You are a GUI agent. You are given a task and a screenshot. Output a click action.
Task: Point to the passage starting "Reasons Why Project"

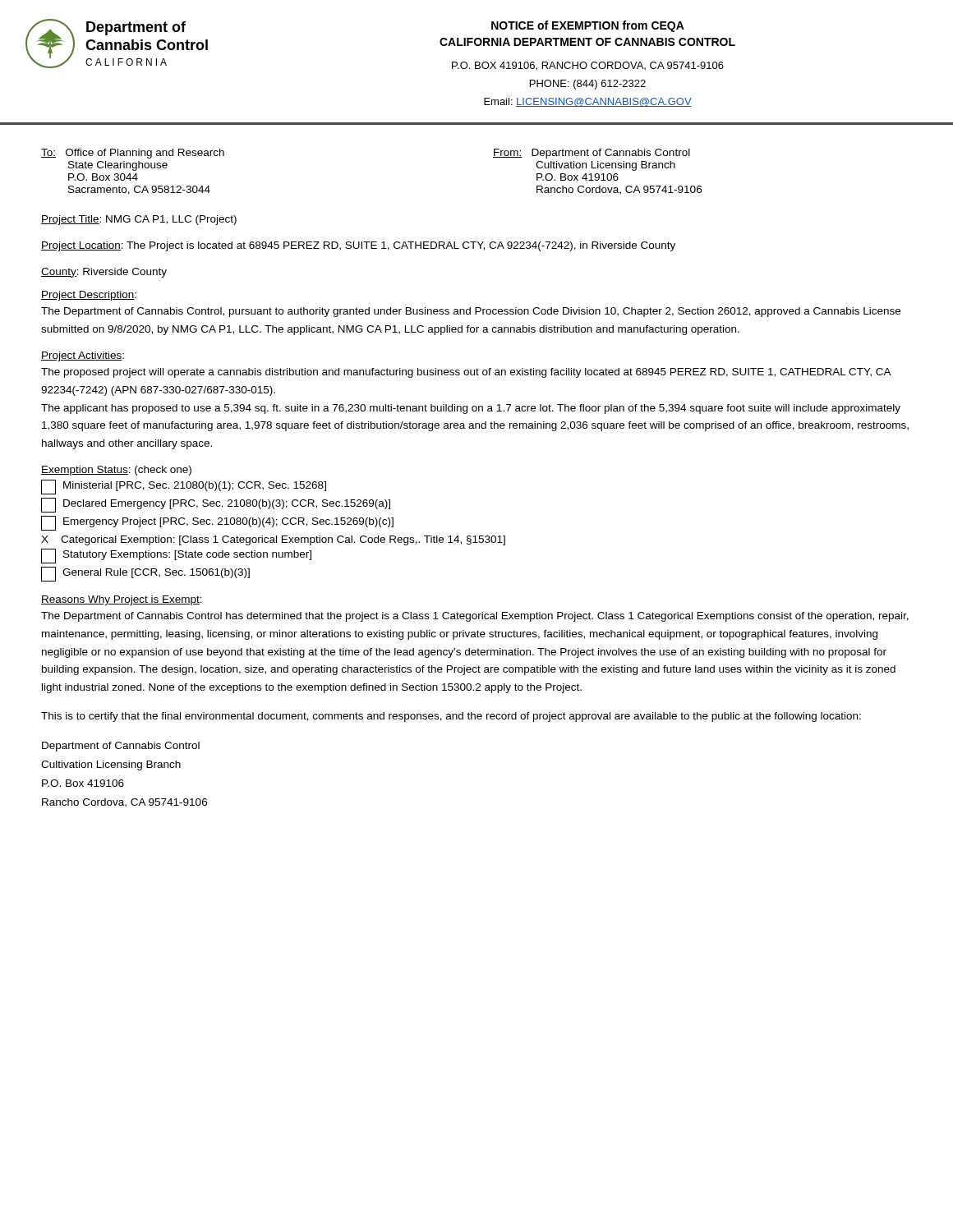(x=122, y=599)
